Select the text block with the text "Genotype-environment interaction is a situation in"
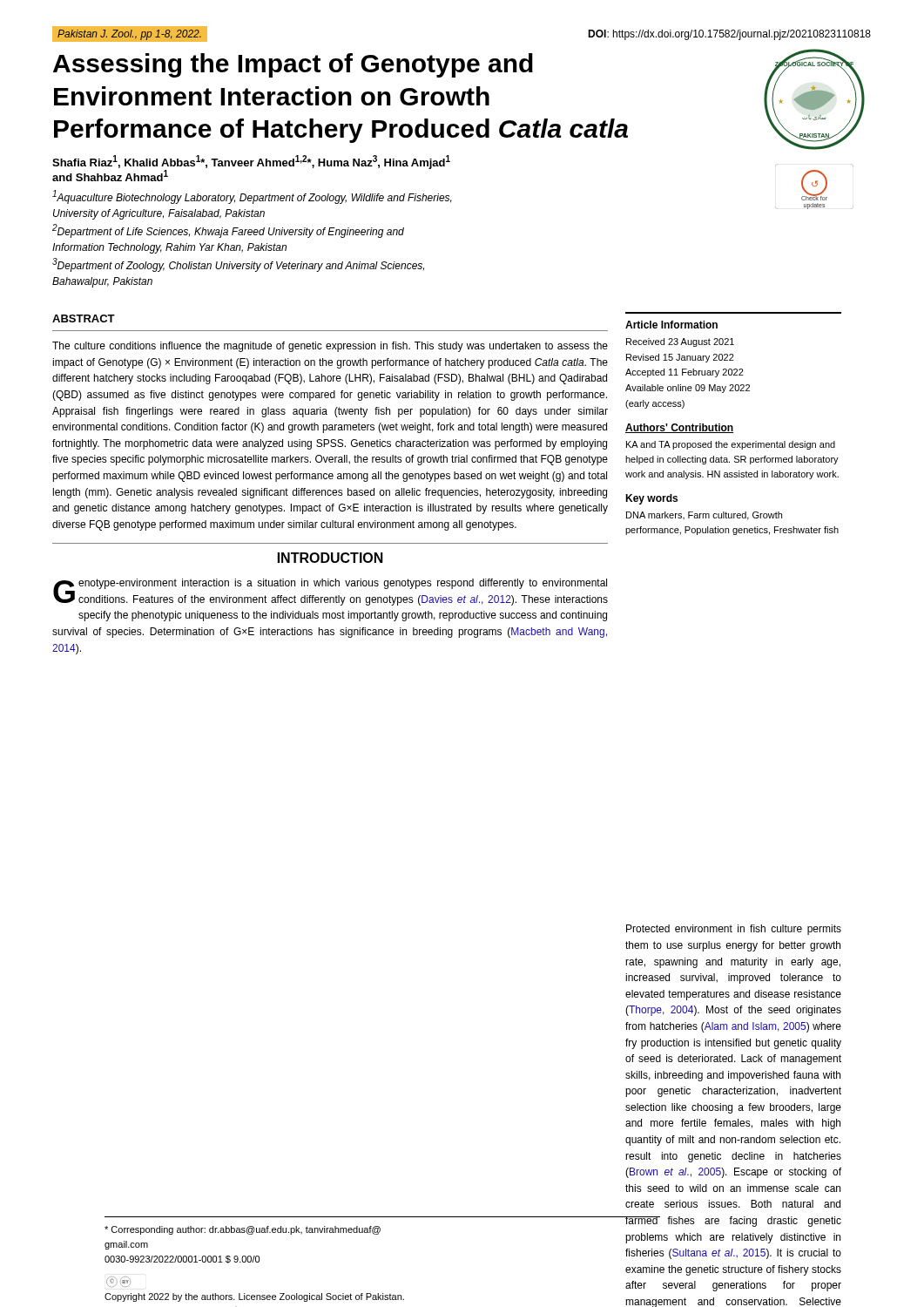The height and width of the screenshot is (1307, 924). (330, 615)
